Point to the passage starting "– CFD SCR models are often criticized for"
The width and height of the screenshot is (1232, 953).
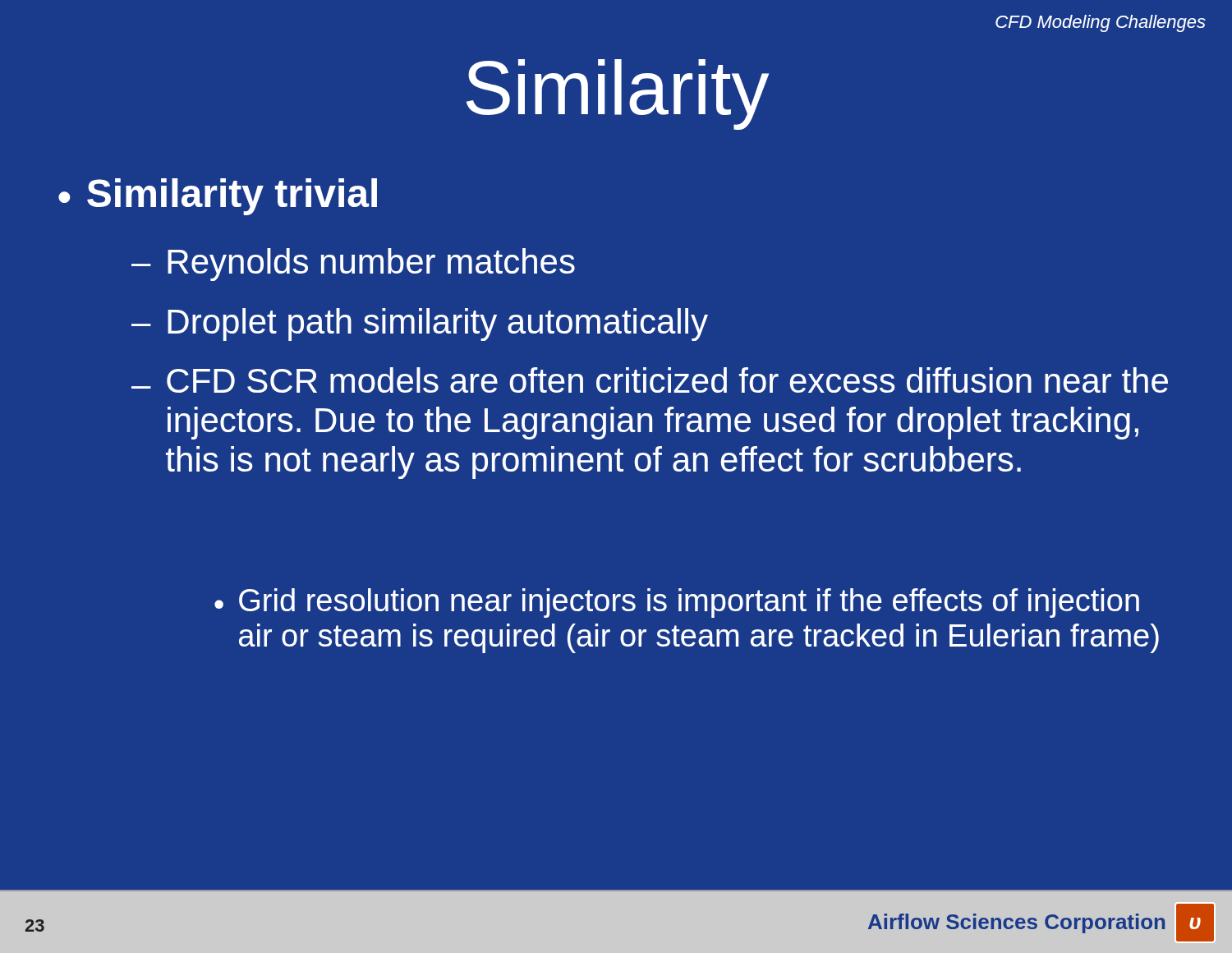(657, 421)
